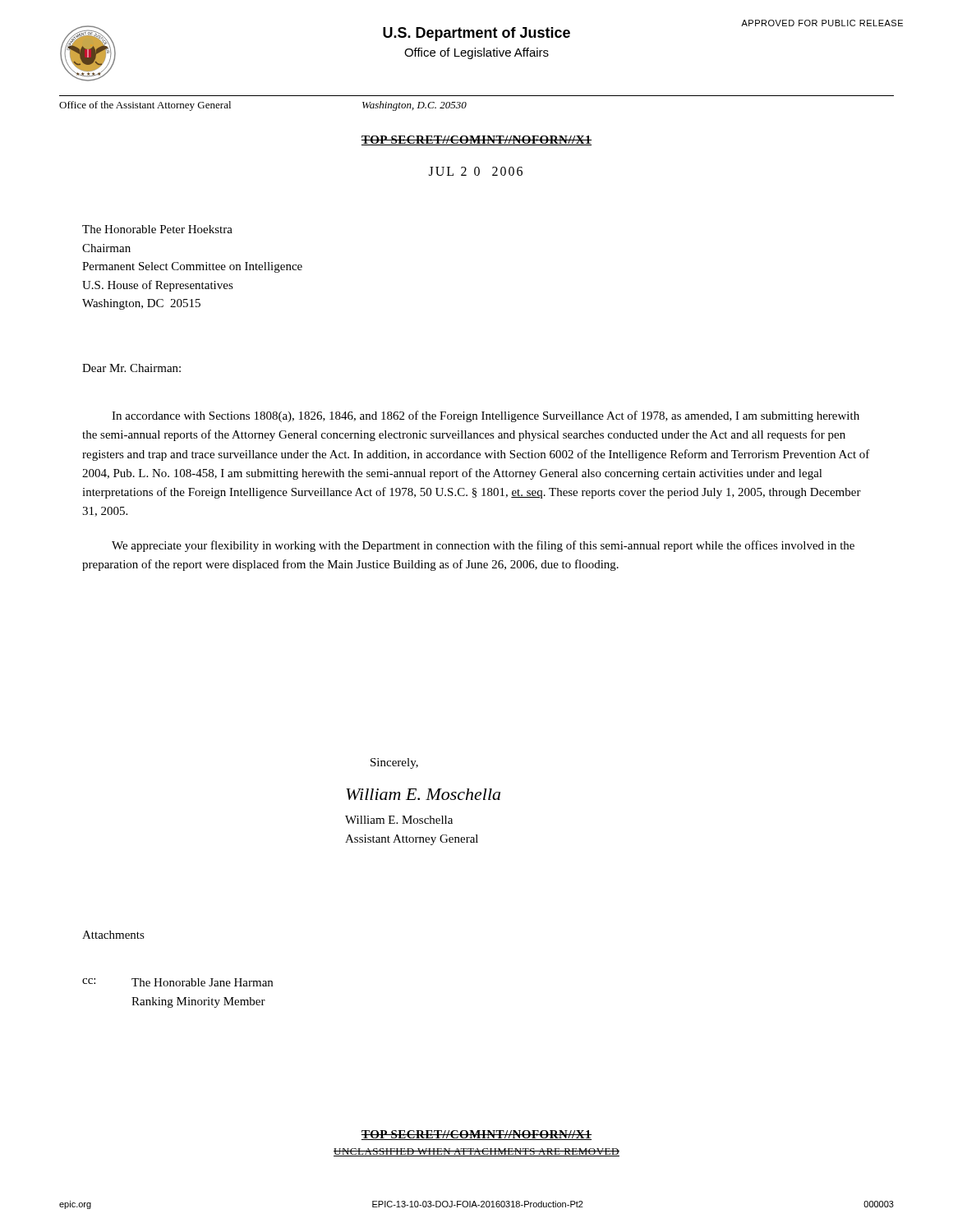Click on the section header that reads "TOP SECRET//COMINT//NOFORN//X1 UNCLASSIFIED"
This screenshot has width=953, height=1232.
click(x=476, y=1143)
